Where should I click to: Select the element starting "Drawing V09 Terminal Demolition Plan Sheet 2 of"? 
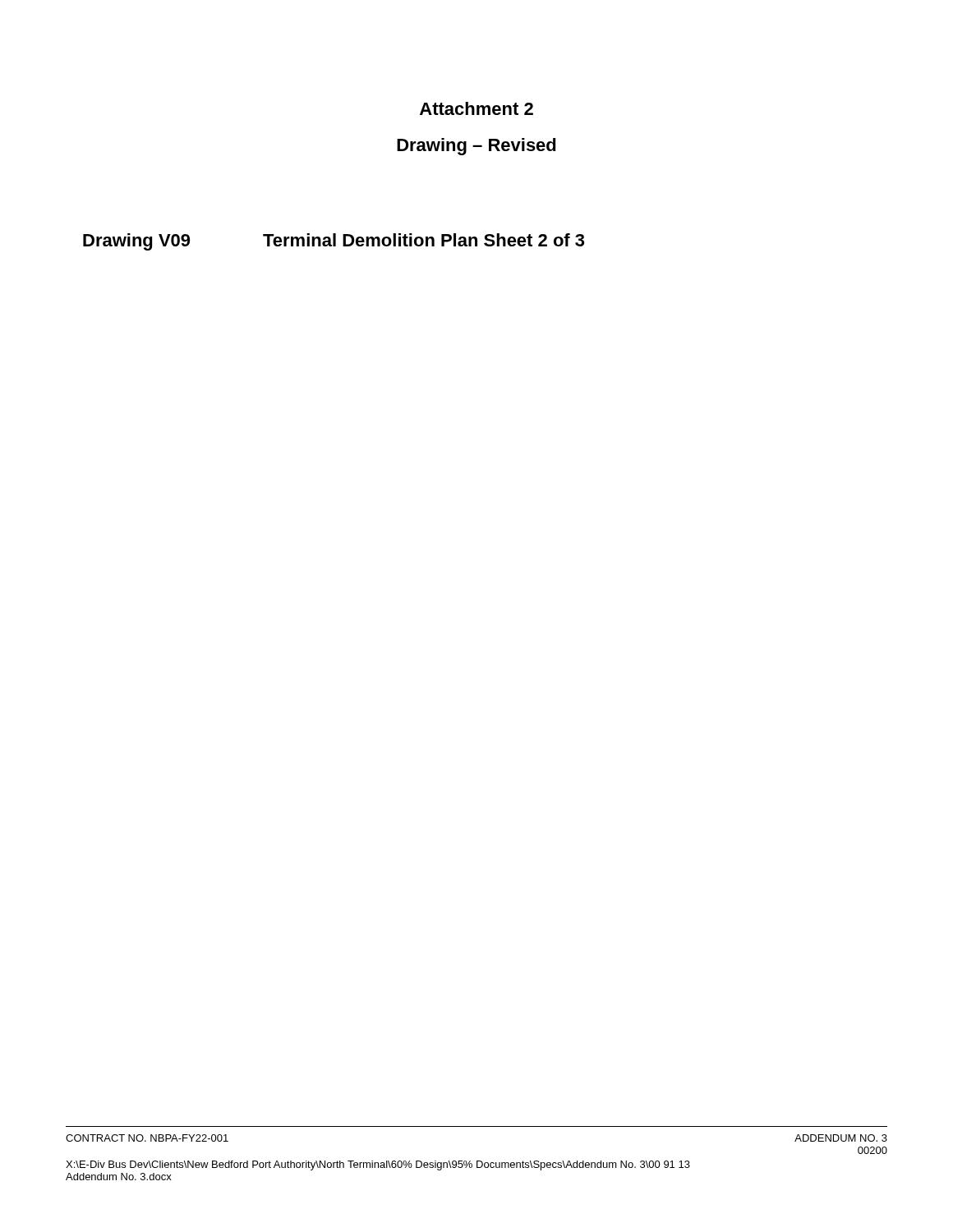tap(334, 241)
